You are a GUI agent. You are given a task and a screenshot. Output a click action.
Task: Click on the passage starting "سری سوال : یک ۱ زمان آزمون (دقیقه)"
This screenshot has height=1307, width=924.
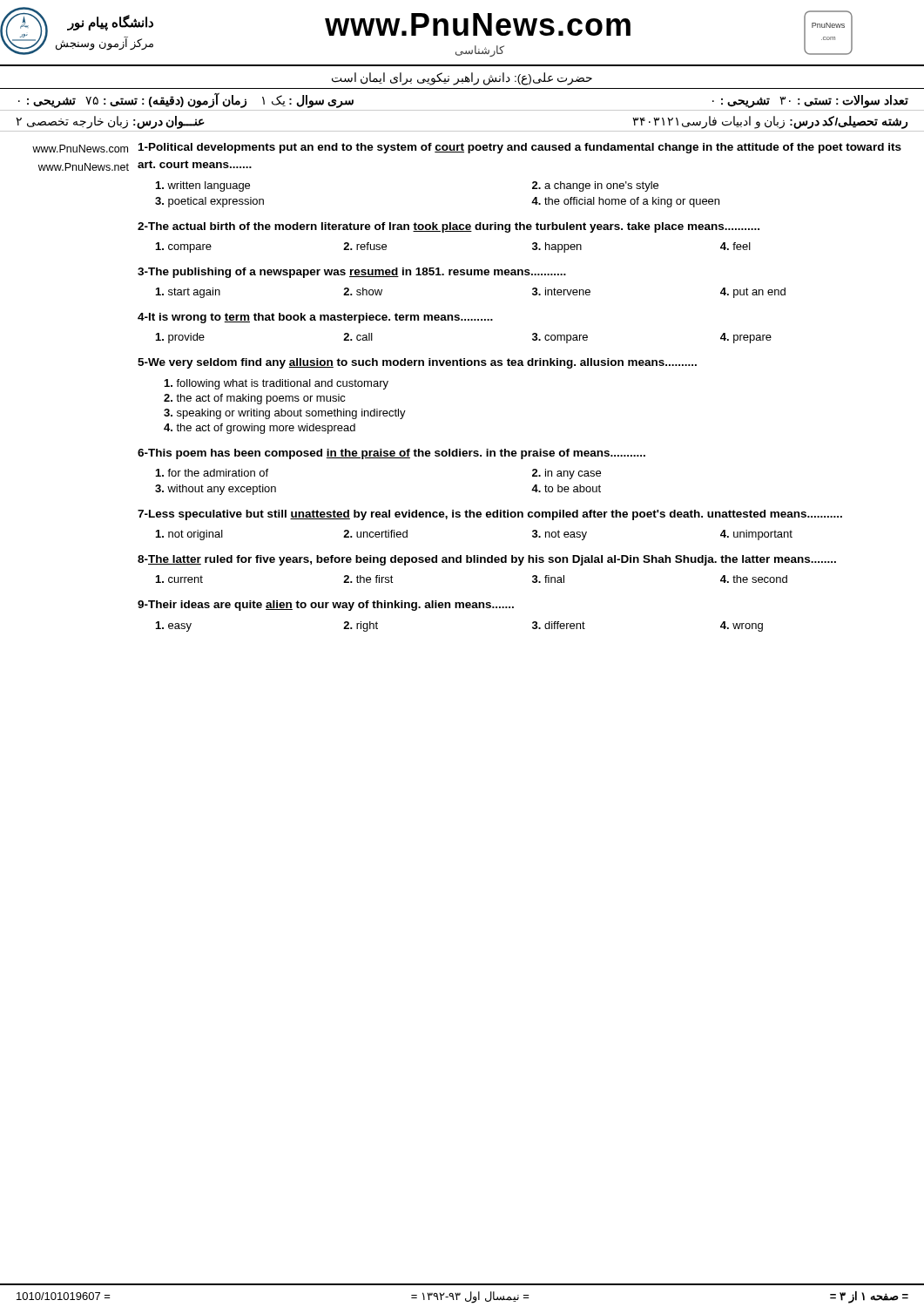pos(185,101)
